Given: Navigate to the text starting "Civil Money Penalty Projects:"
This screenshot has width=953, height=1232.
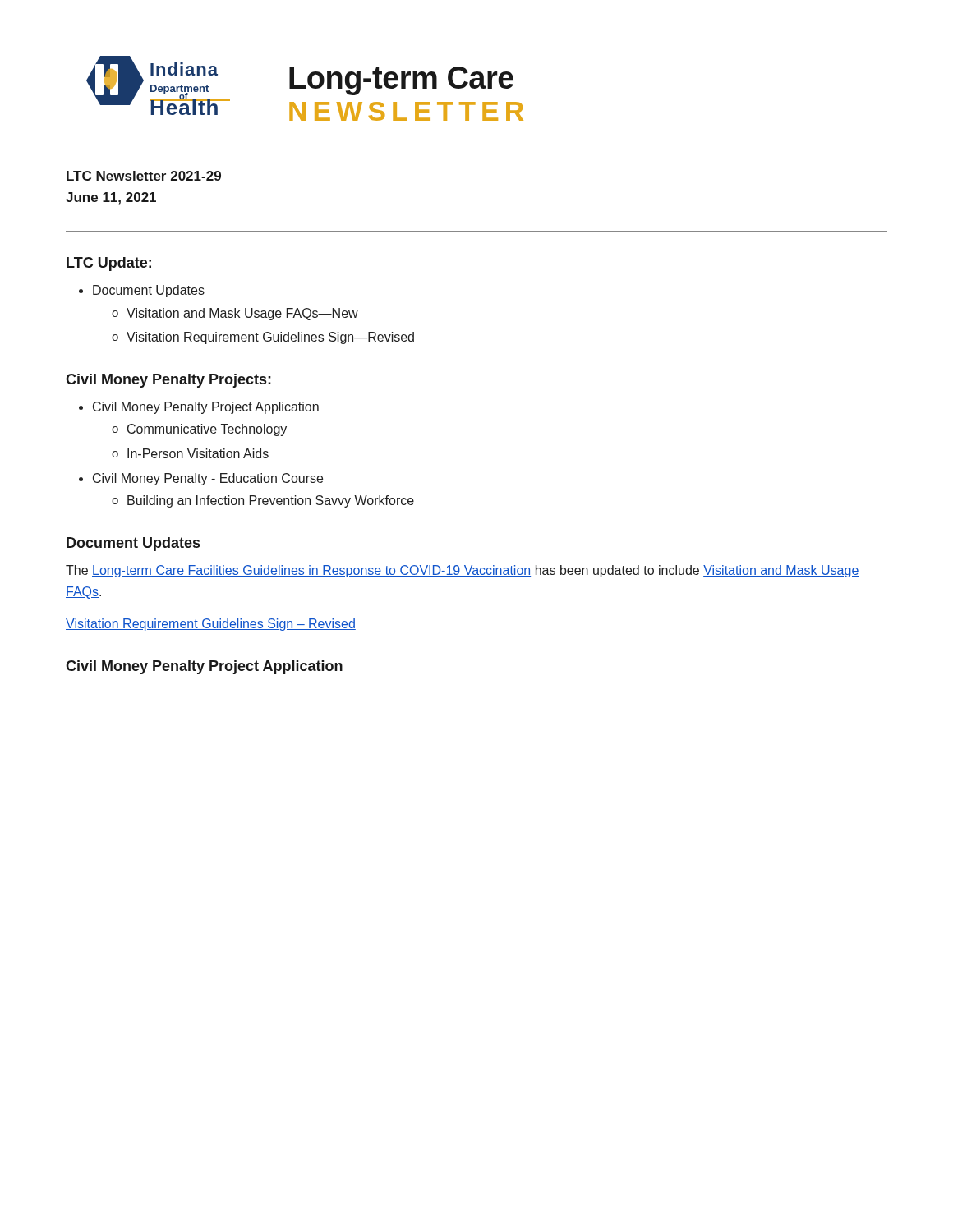Looking at the screenshot, I should coord(169,379).
